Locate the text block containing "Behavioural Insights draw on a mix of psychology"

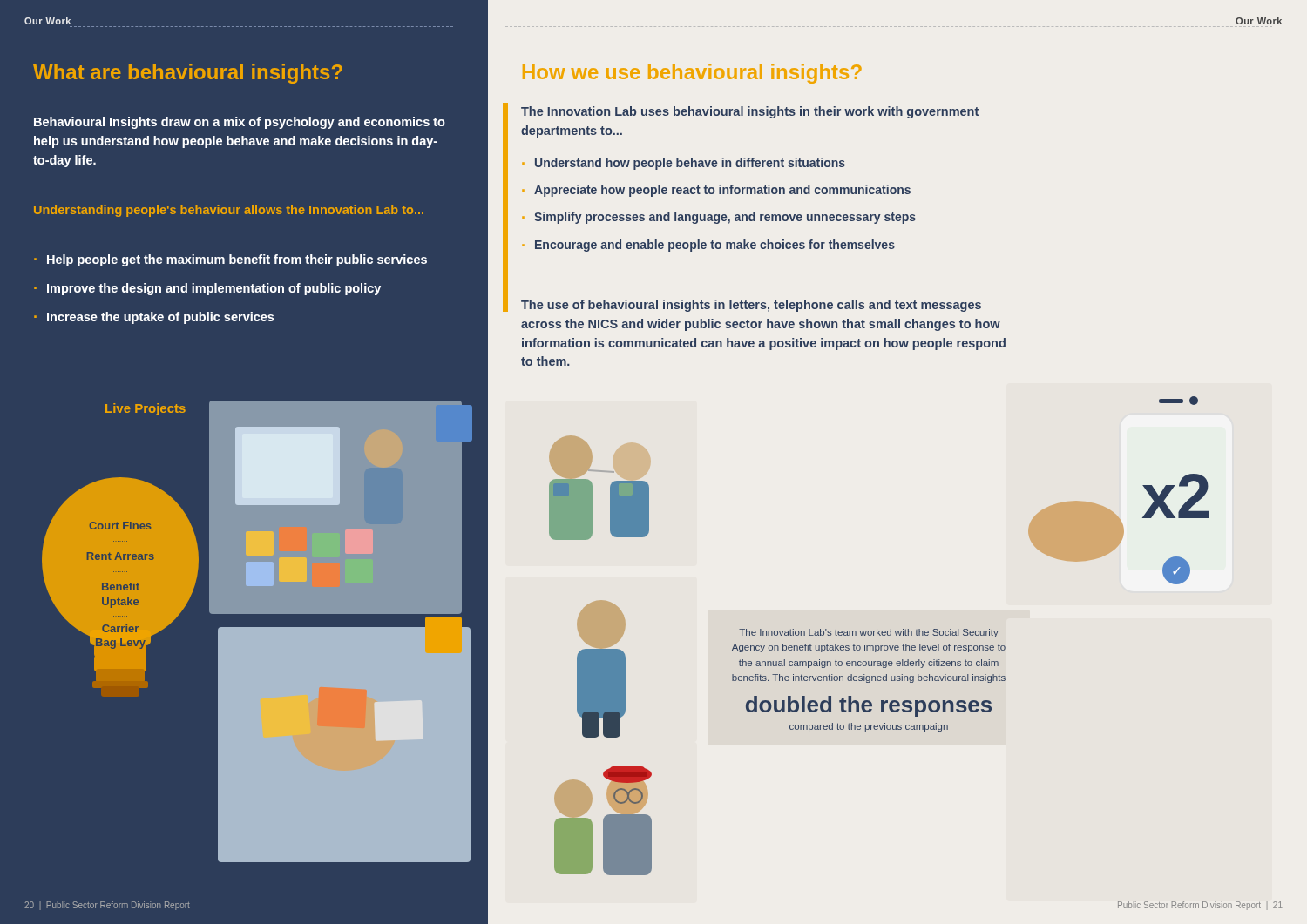coord(239,141)
